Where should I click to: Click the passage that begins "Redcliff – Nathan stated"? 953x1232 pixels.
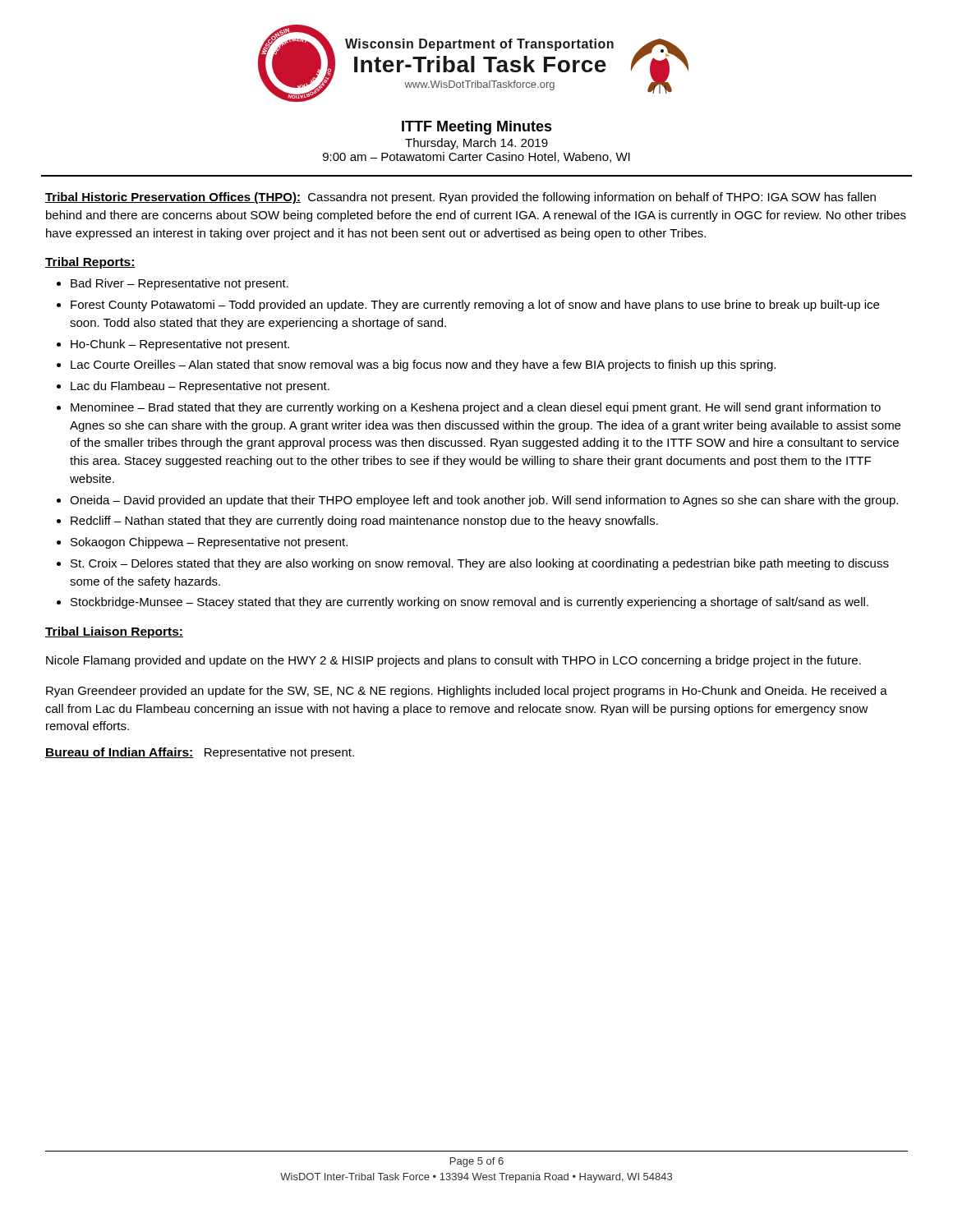point(364,521)
